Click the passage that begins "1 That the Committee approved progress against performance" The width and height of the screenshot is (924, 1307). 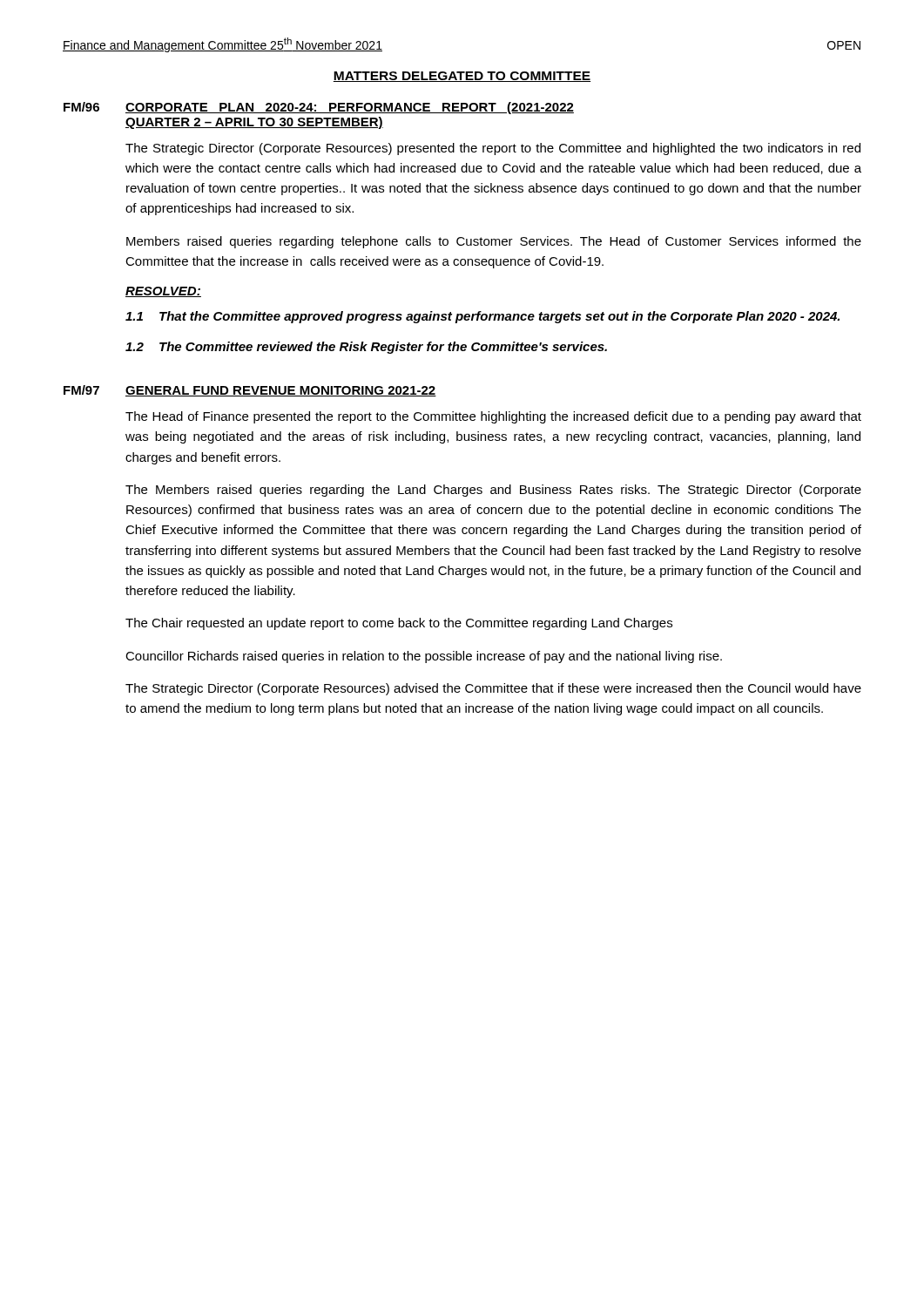click(x=493, y=317)
